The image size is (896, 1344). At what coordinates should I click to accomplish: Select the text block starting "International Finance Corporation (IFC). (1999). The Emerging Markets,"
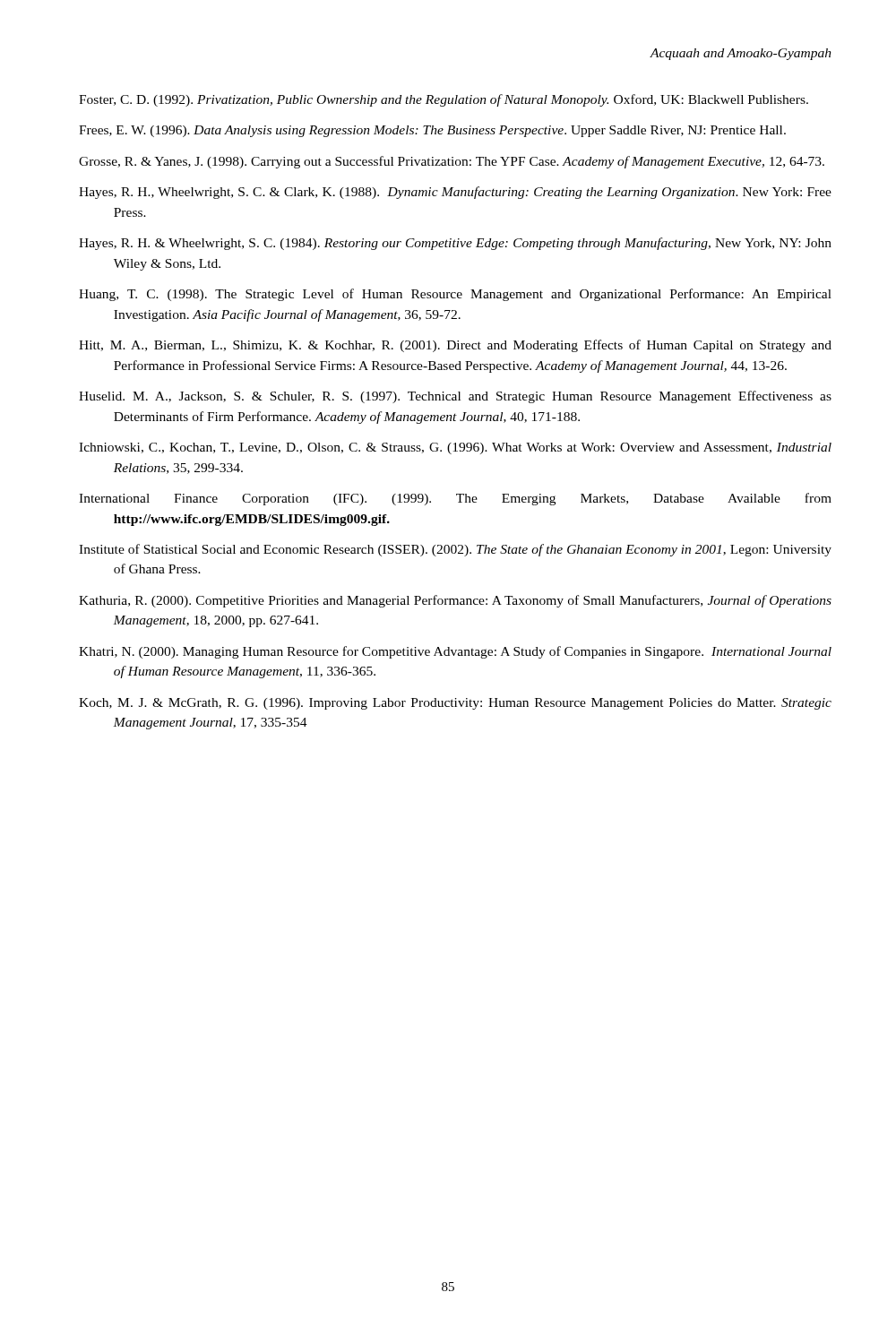pyautogui.click(x=455, y=508)
